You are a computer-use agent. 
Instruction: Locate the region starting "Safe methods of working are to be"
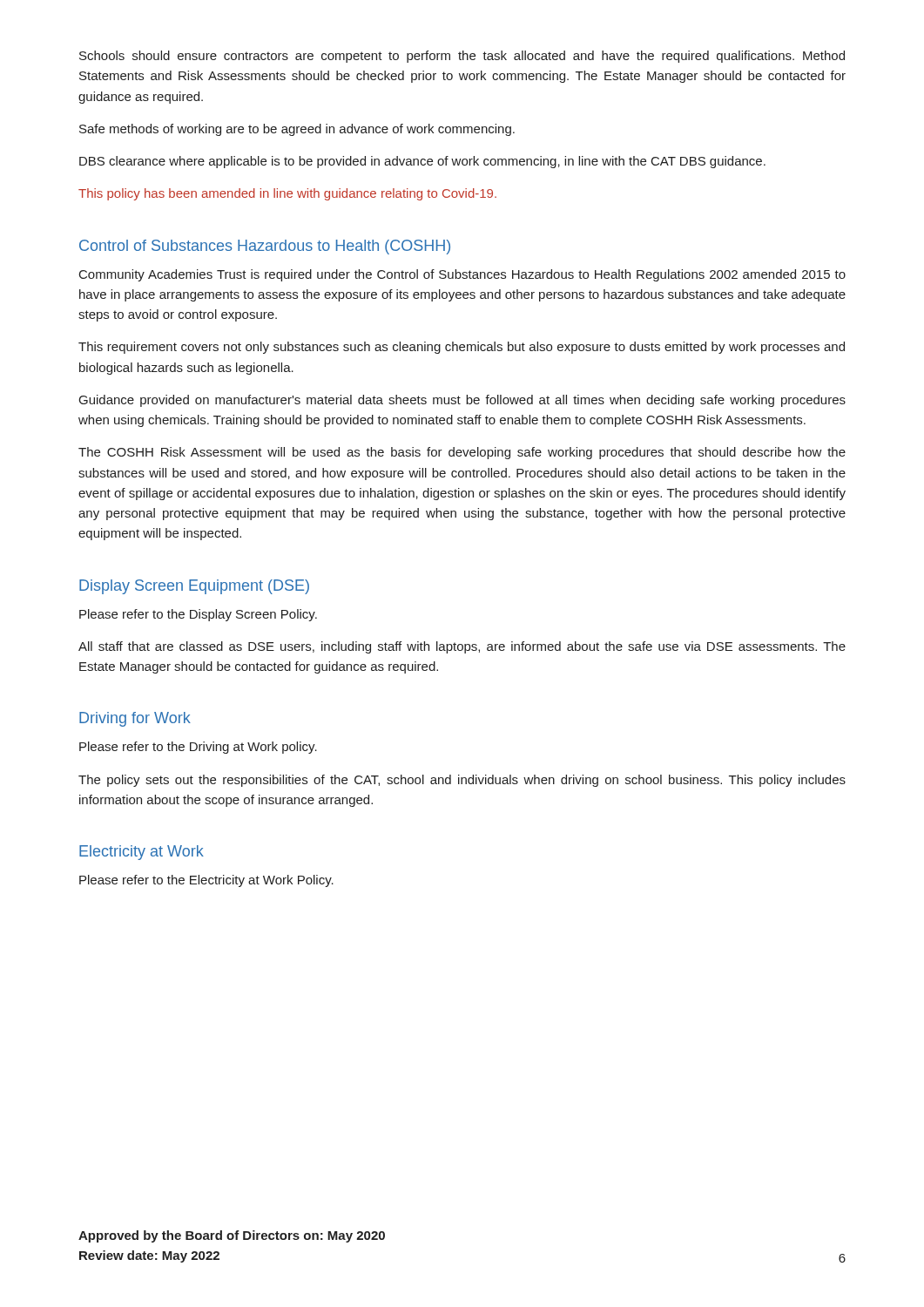click(x=297, y=128)
